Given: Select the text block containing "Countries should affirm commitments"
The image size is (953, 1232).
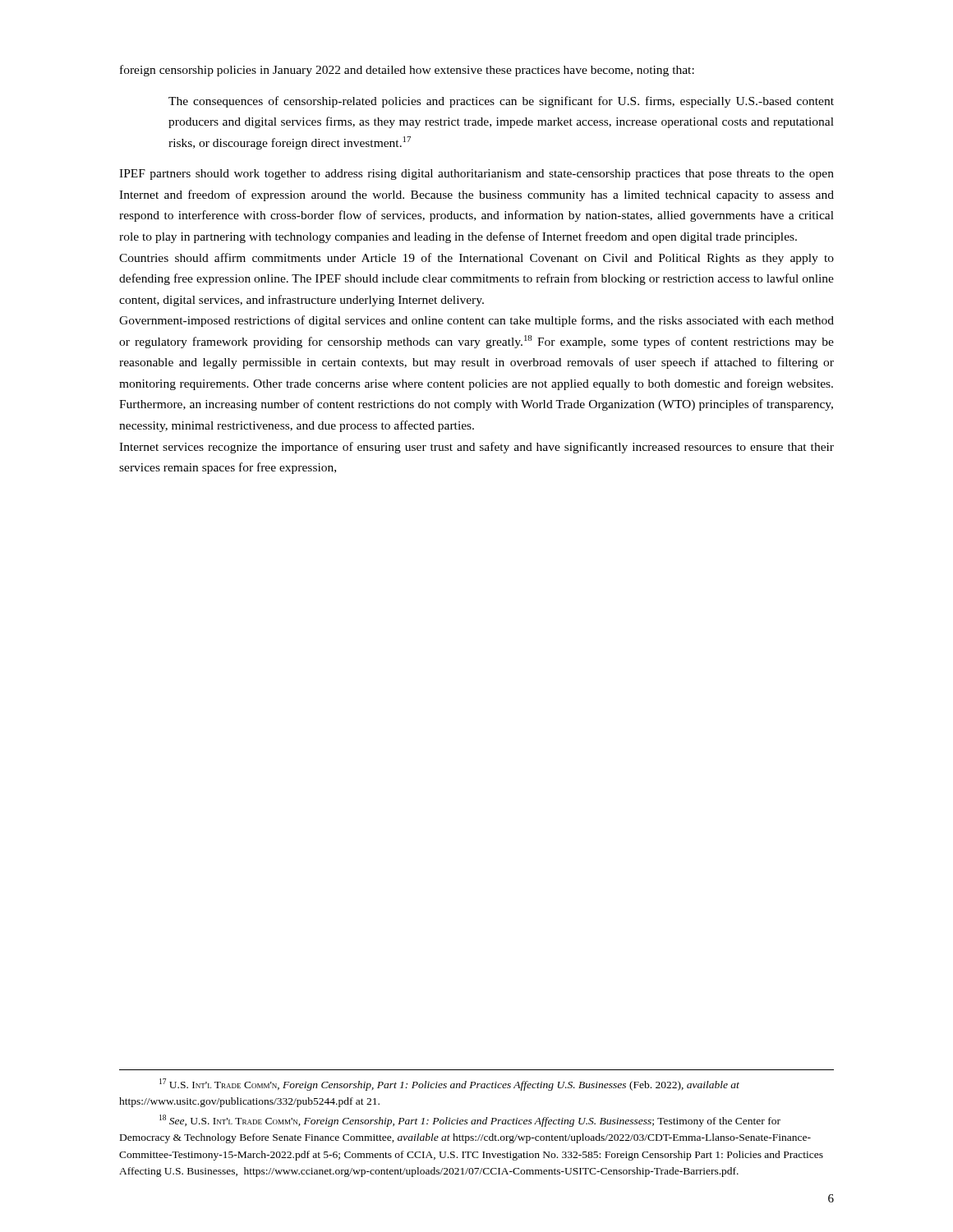Looking at the screenshot, I should [x=476, y=278].
